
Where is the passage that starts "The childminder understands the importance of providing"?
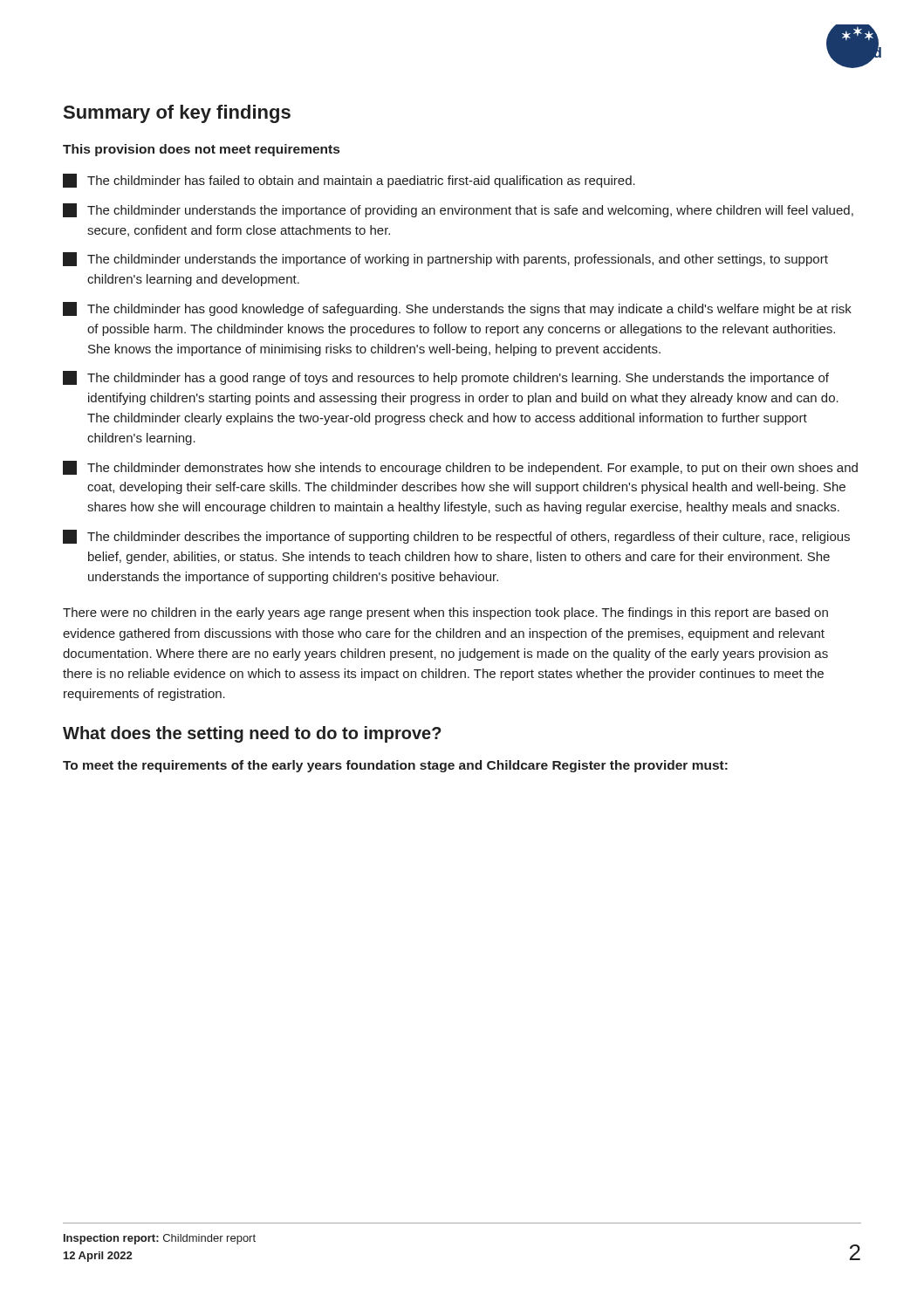[x=462, y=220]
